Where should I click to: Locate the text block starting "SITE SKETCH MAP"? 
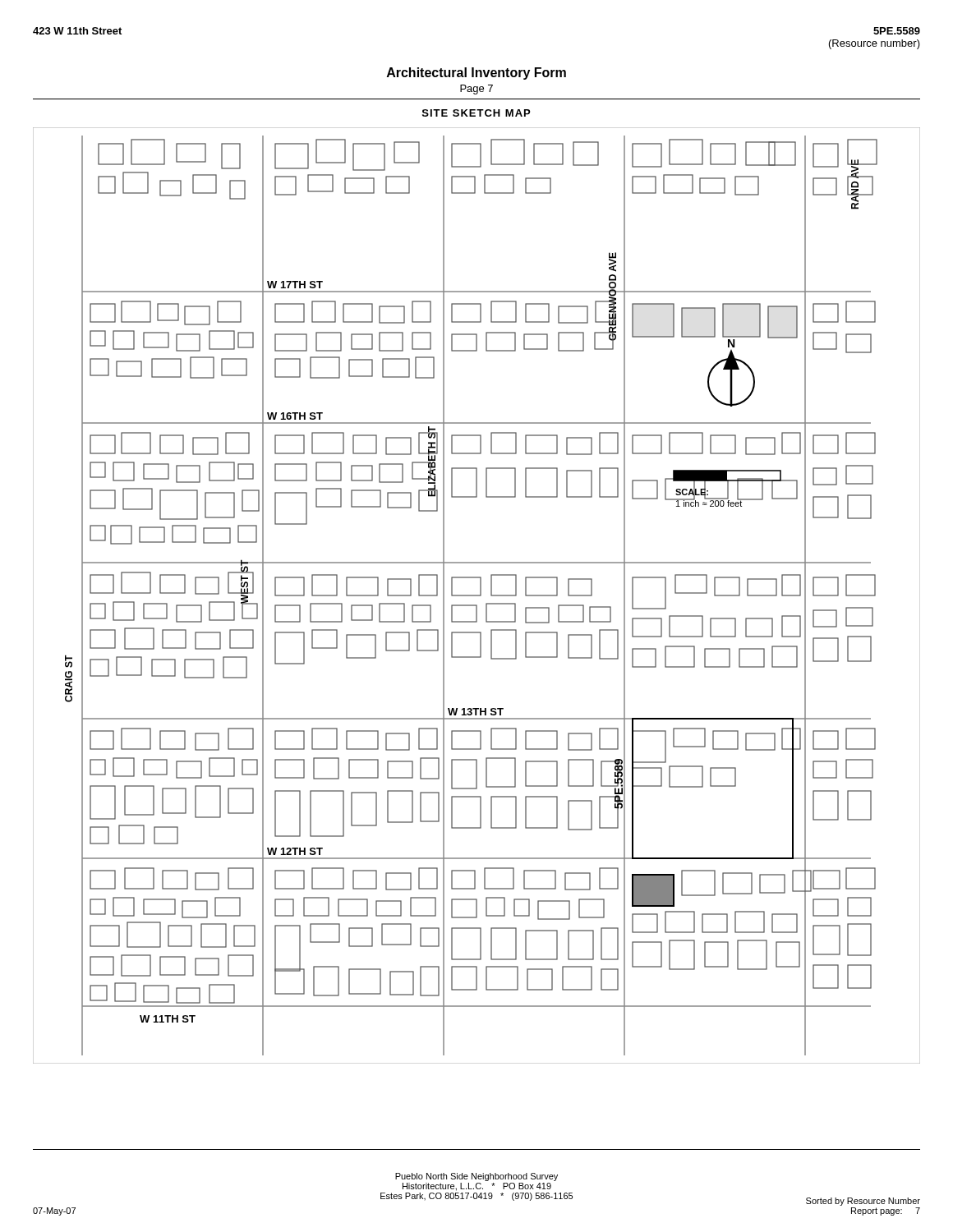476,113
